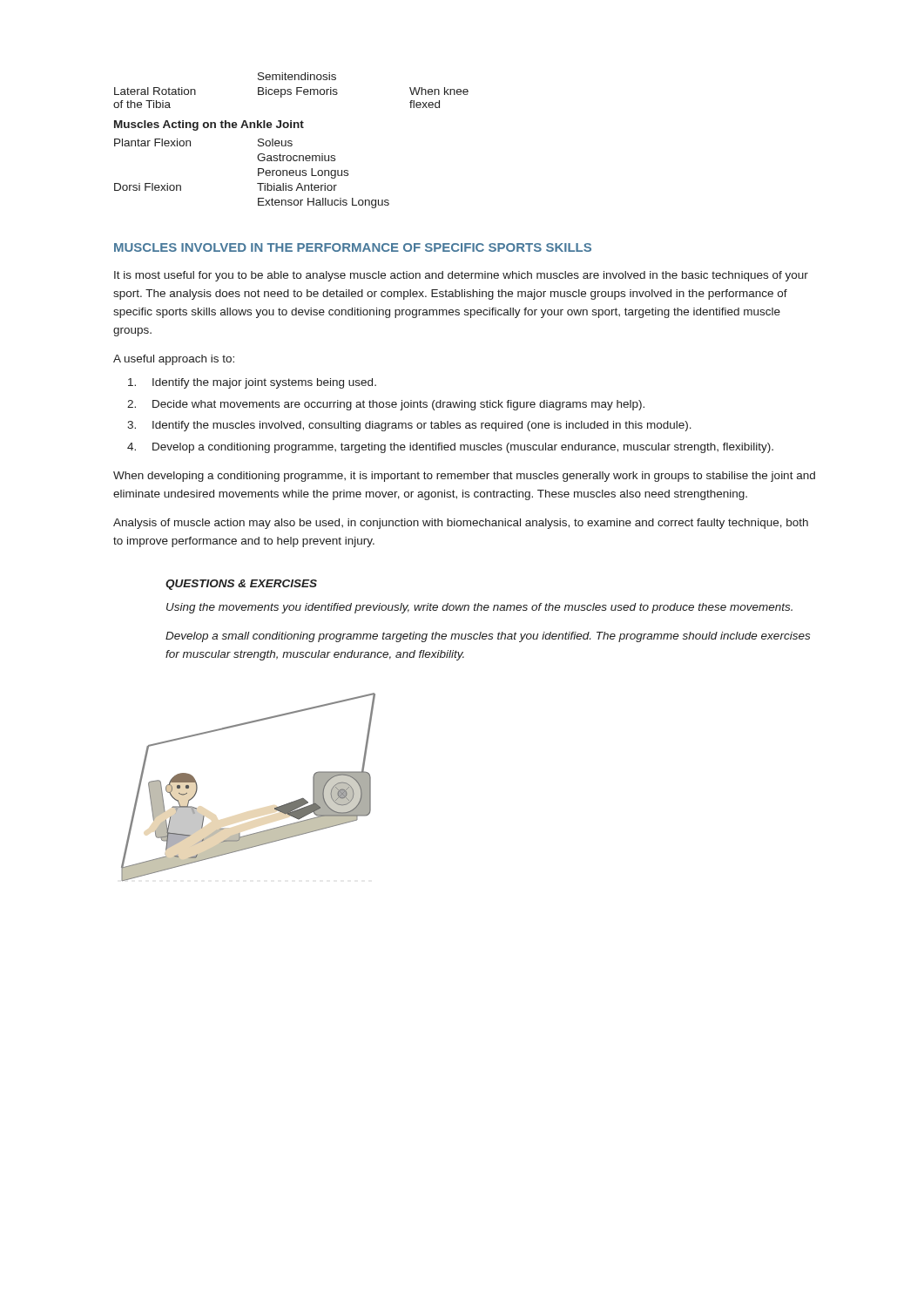Select the region starting "Muscles Acting on the Ankle Joint"
Viewport: 924px width, 1307px height.
pos(208,124)
